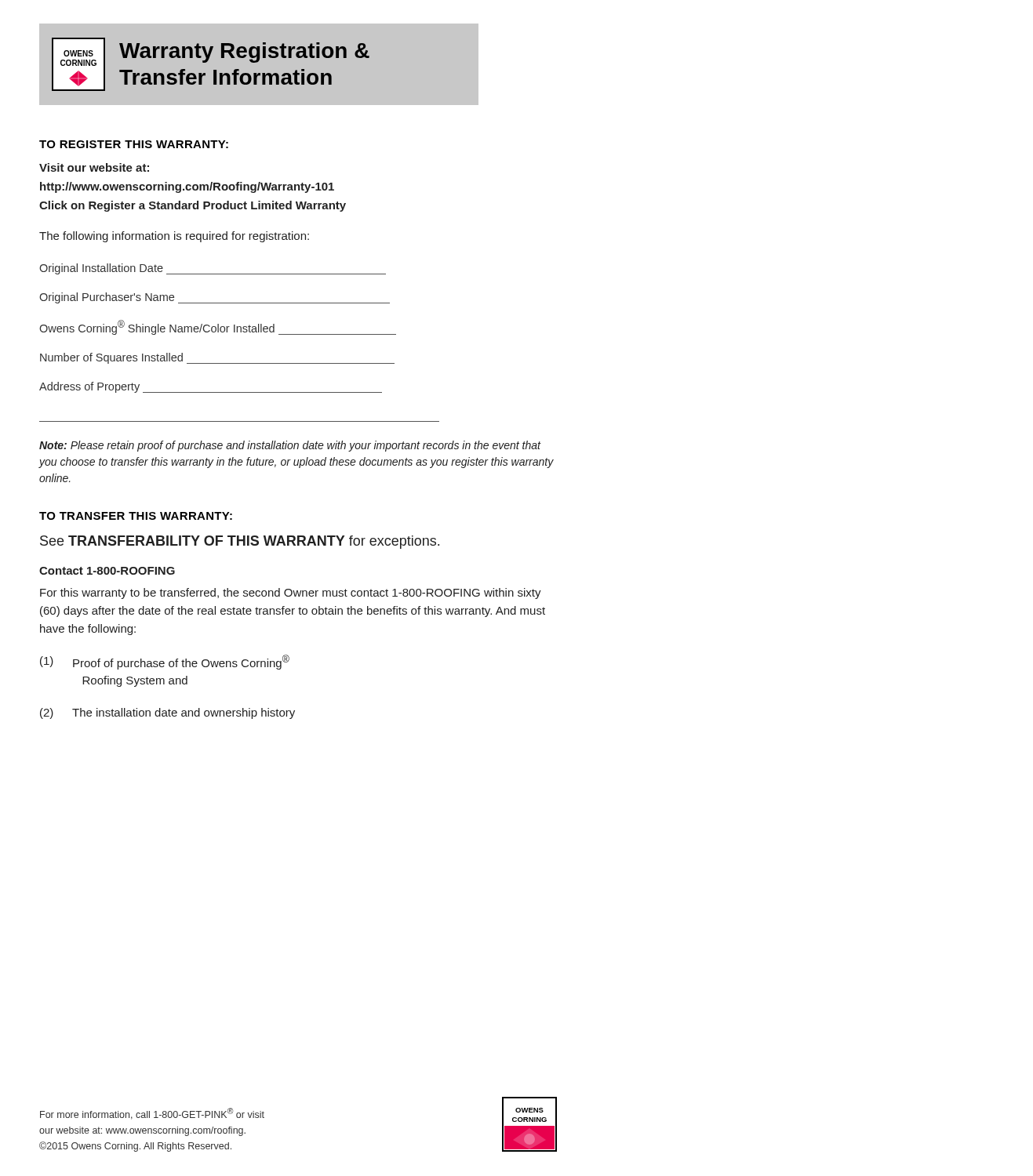The width and height of the screenshot is (1033, 1176).
Task: Find the text block starting "Note: Please retain proof"
Action: point(296,462)
